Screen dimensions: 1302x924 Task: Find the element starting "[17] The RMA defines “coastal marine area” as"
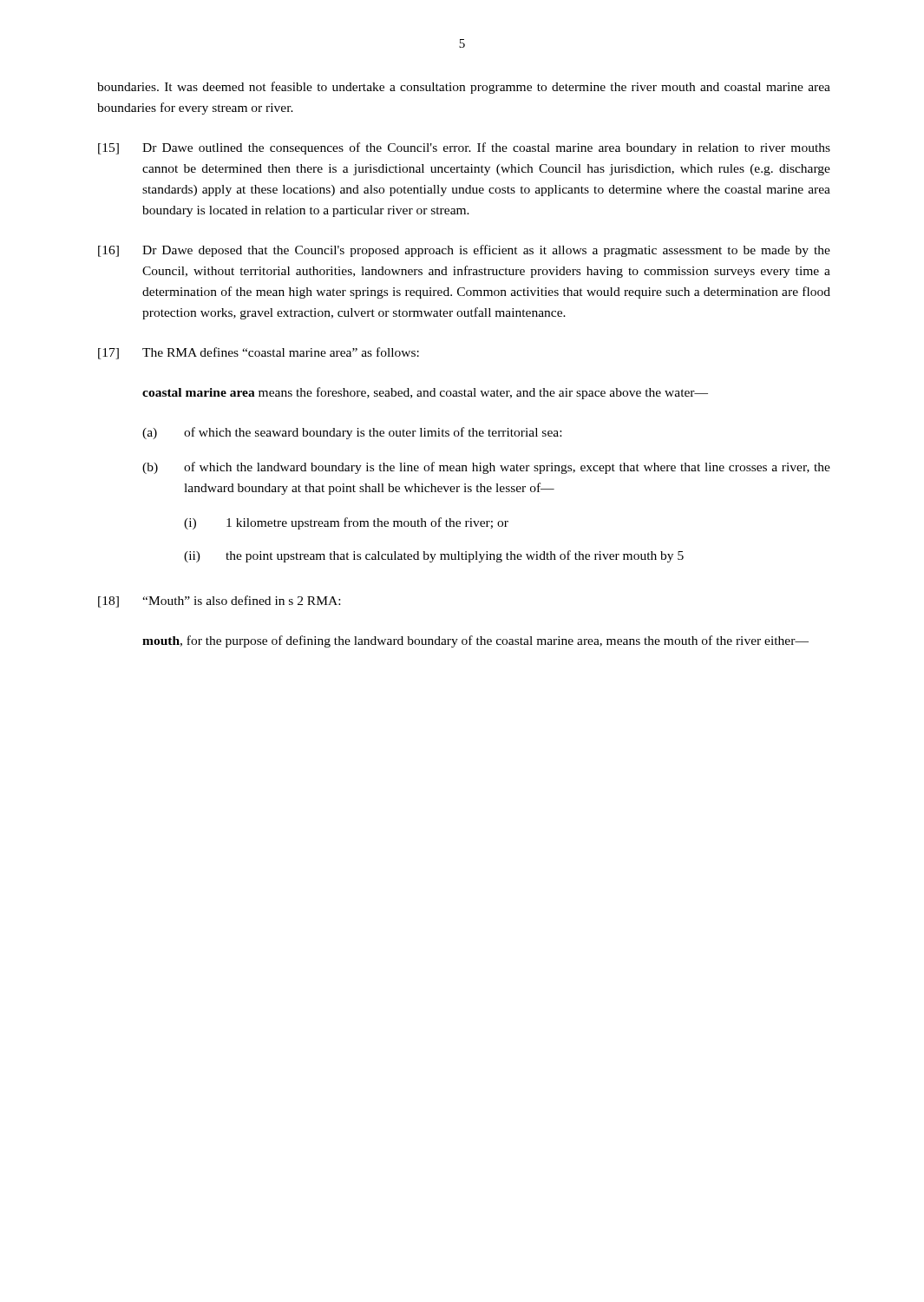pyautogui.click(x=259, y=353)
